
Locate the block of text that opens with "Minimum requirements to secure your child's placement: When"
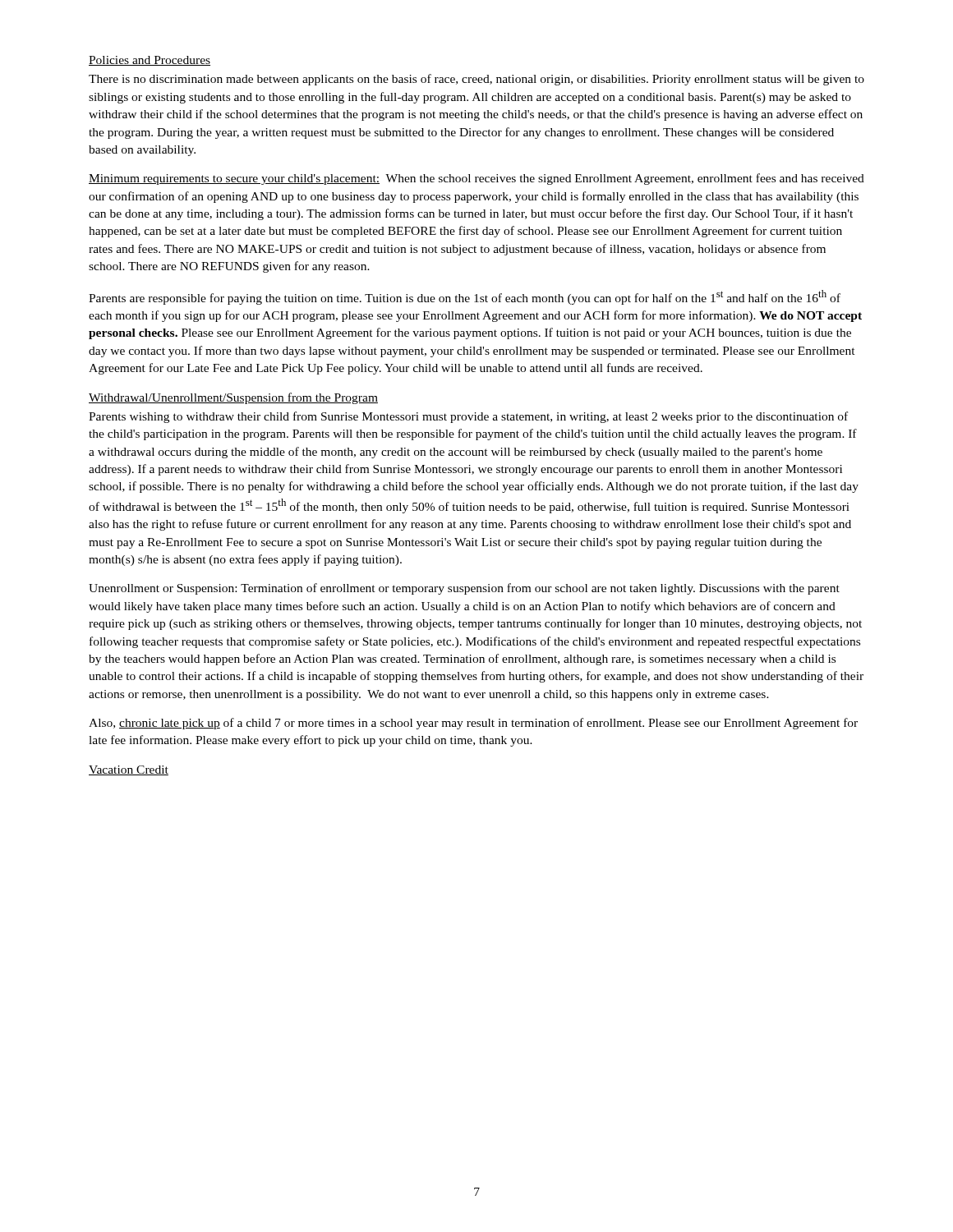[476, 222]
